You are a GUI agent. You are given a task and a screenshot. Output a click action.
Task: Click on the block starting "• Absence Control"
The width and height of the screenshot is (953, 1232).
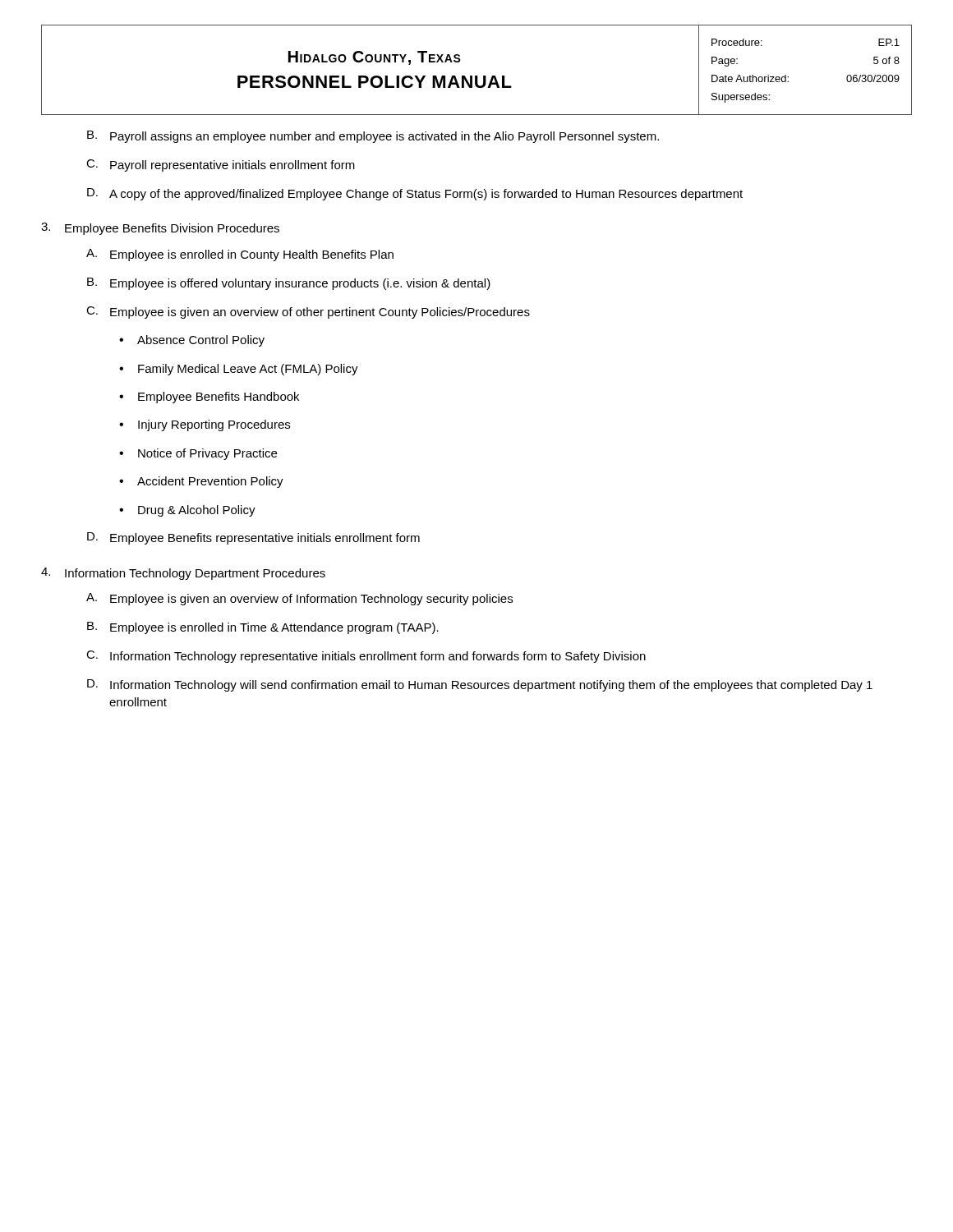[192, 341]
